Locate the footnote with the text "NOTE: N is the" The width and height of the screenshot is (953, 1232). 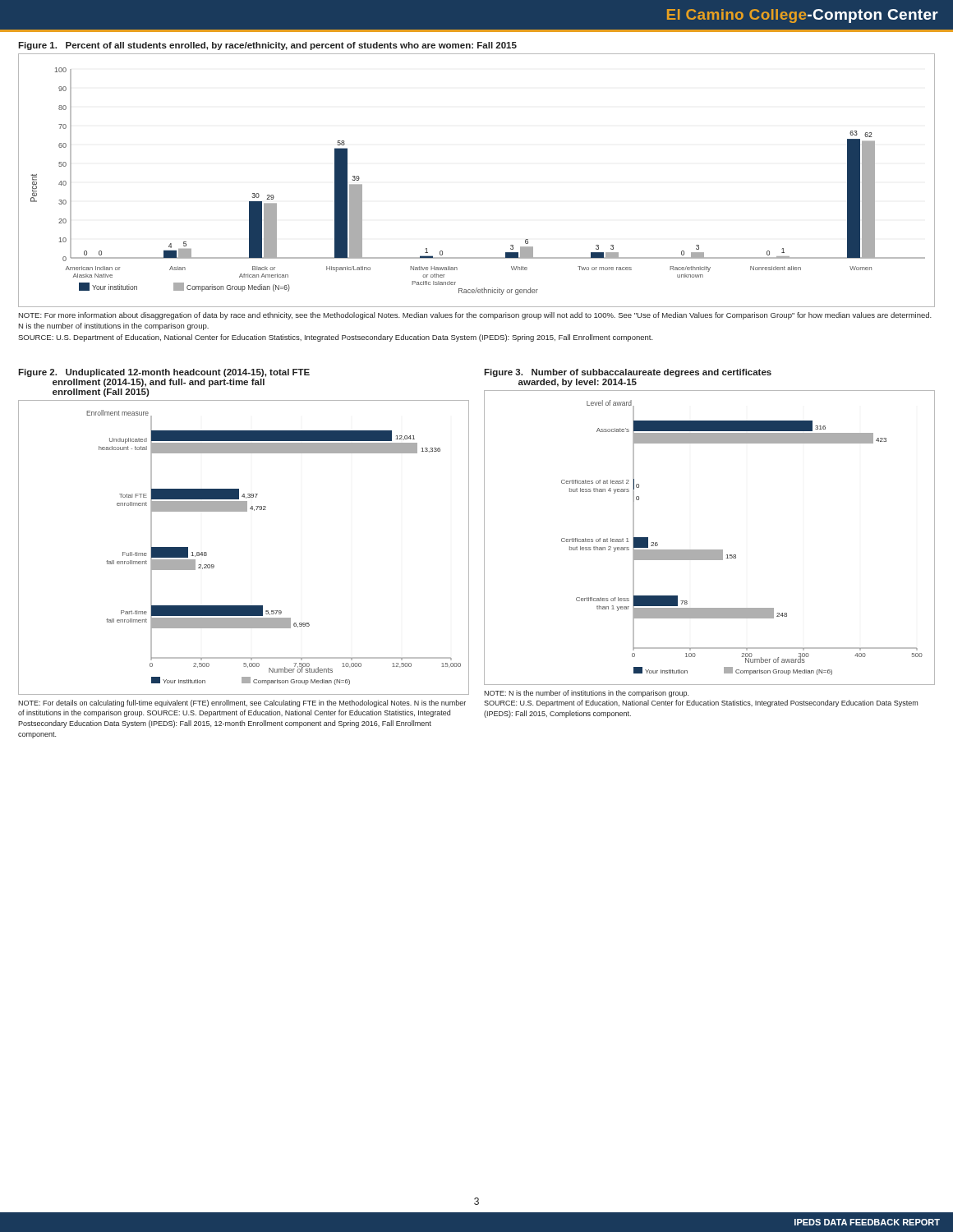701,703
